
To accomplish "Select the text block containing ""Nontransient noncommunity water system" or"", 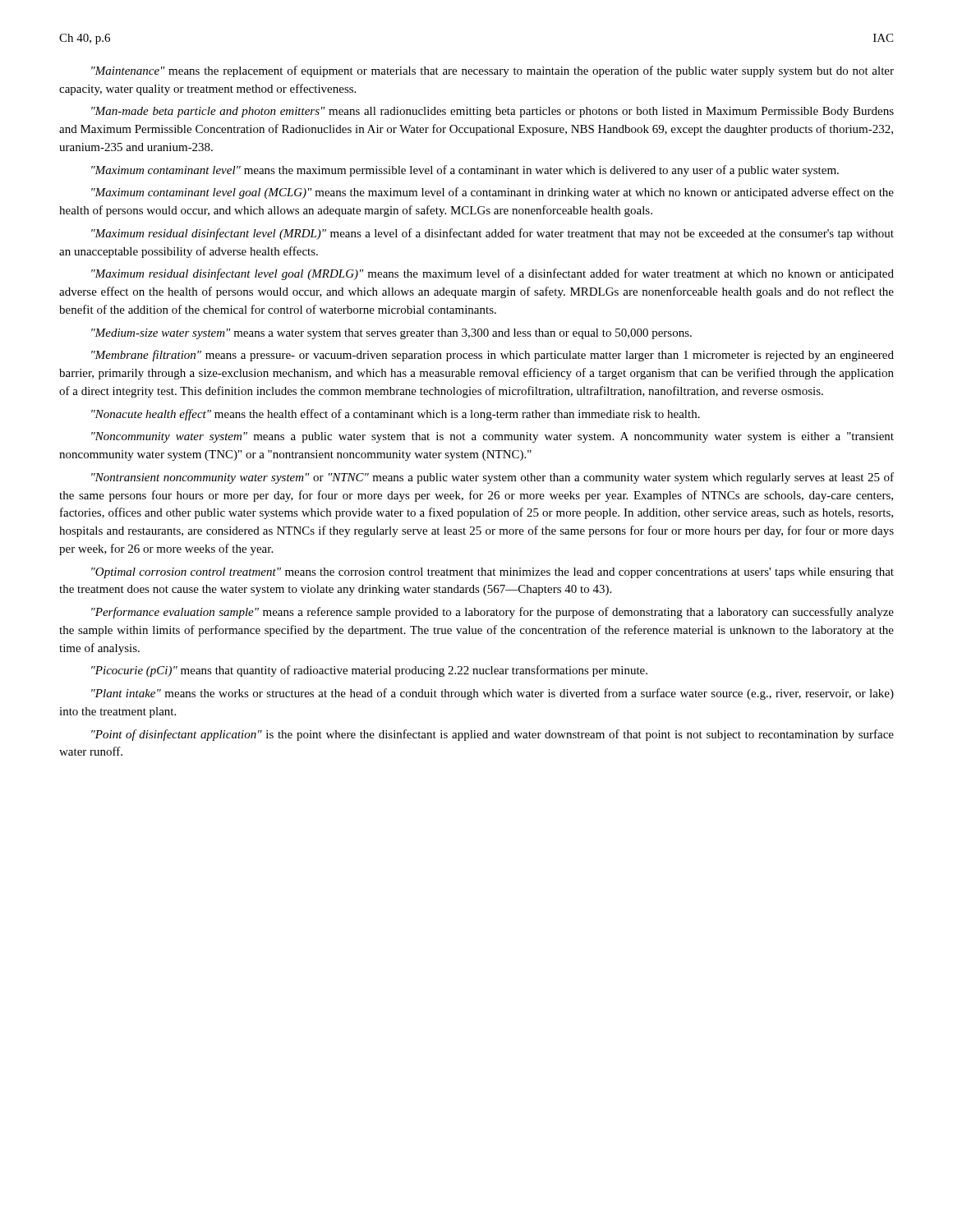I will click(x=476, y=513).
